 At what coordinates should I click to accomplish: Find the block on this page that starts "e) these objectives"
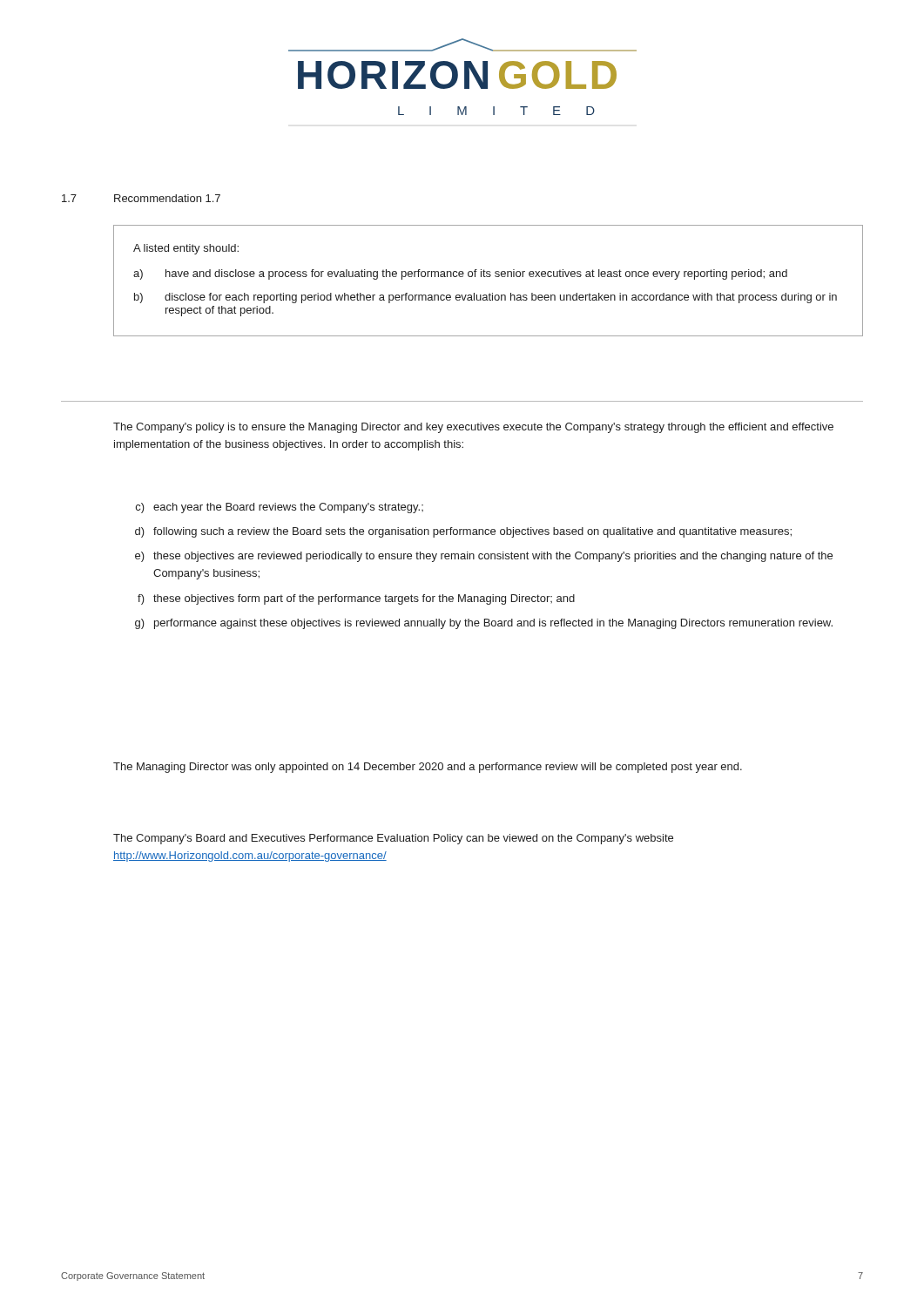pos(488,565)
